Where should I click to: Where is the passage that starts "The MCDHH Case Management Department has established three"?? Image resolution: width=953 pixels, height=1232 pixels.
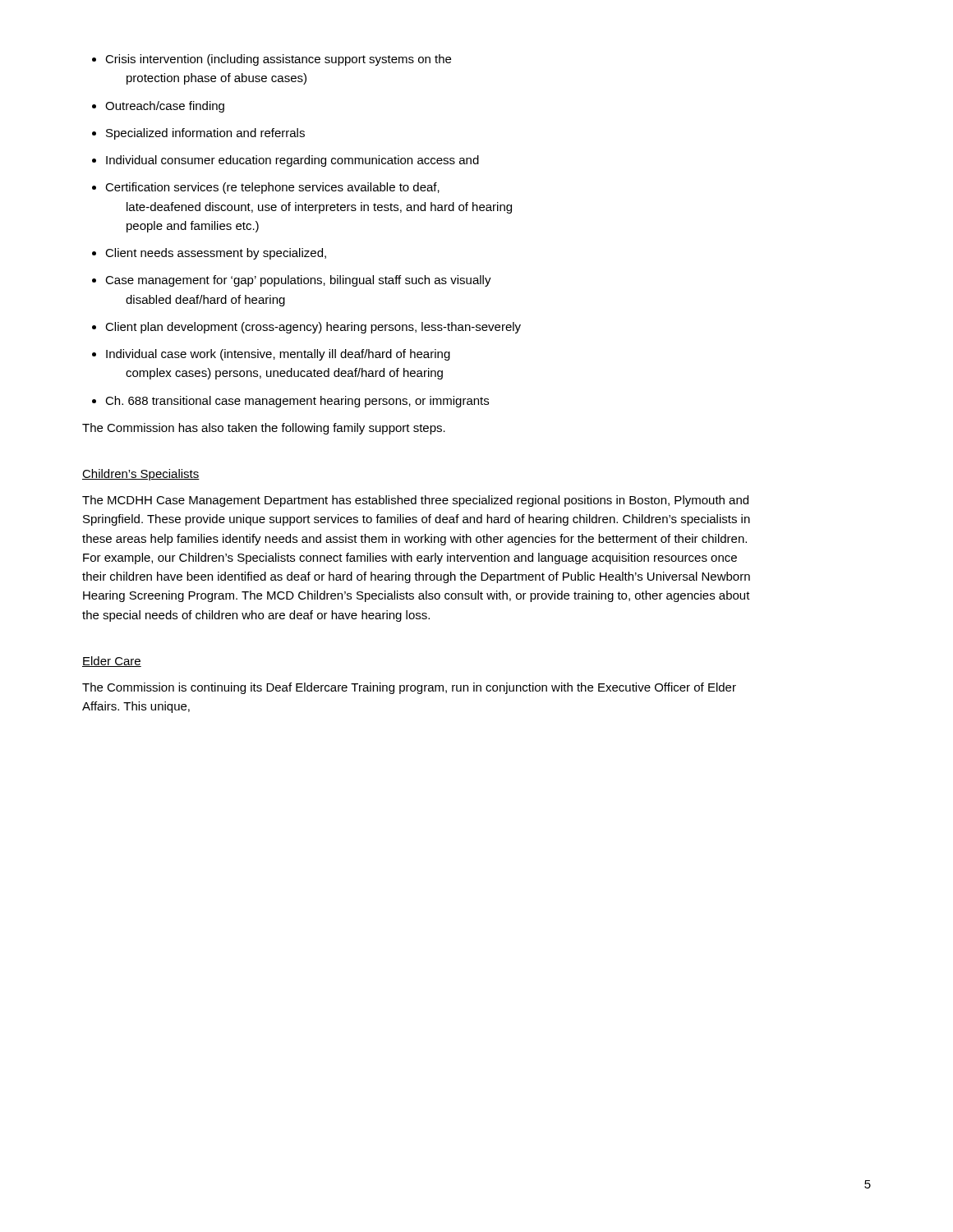coord(416,557)
